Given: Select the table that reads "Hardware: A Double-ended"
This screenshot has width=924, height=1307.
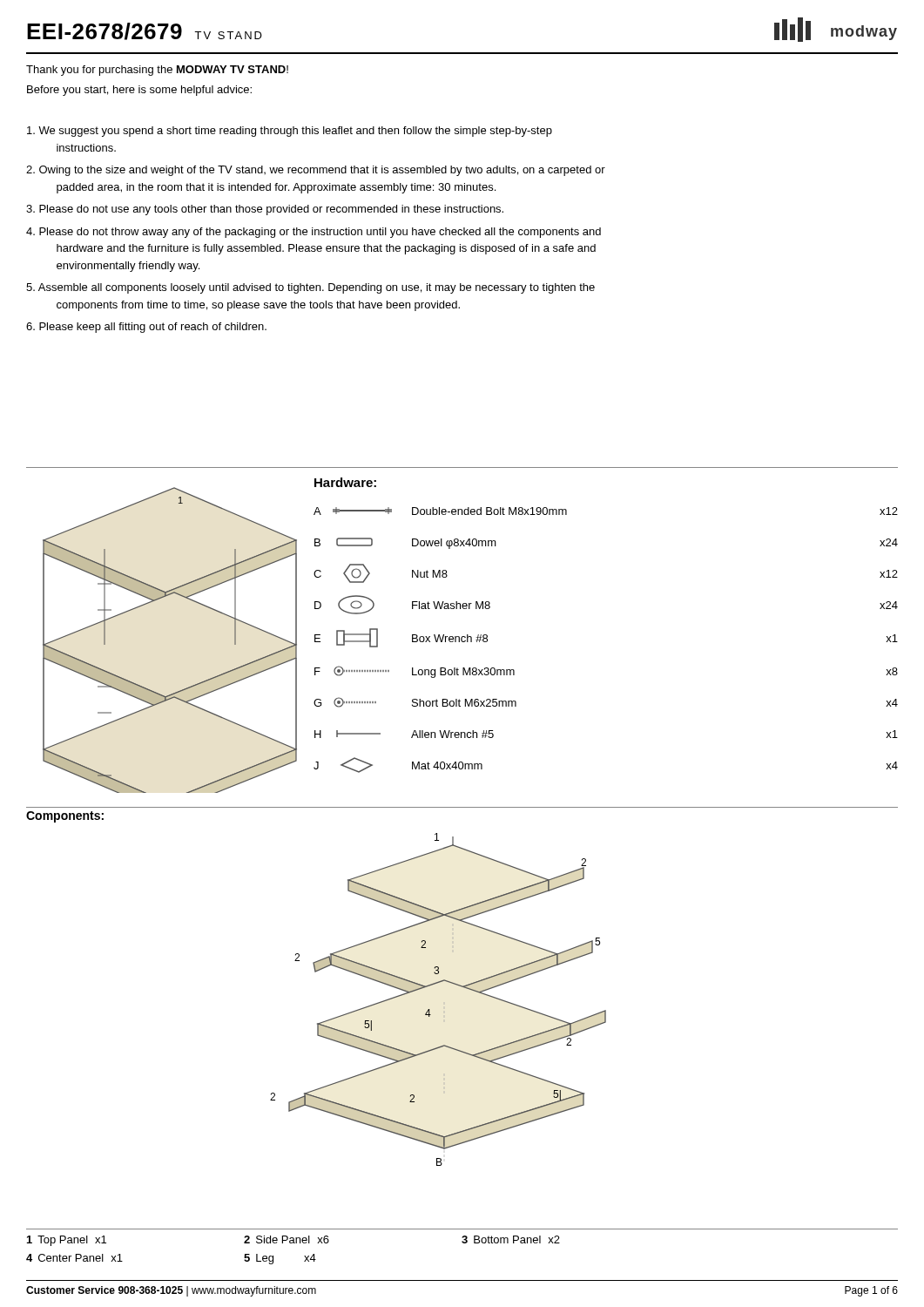Looking at the screenshot, I should (606, 629).
